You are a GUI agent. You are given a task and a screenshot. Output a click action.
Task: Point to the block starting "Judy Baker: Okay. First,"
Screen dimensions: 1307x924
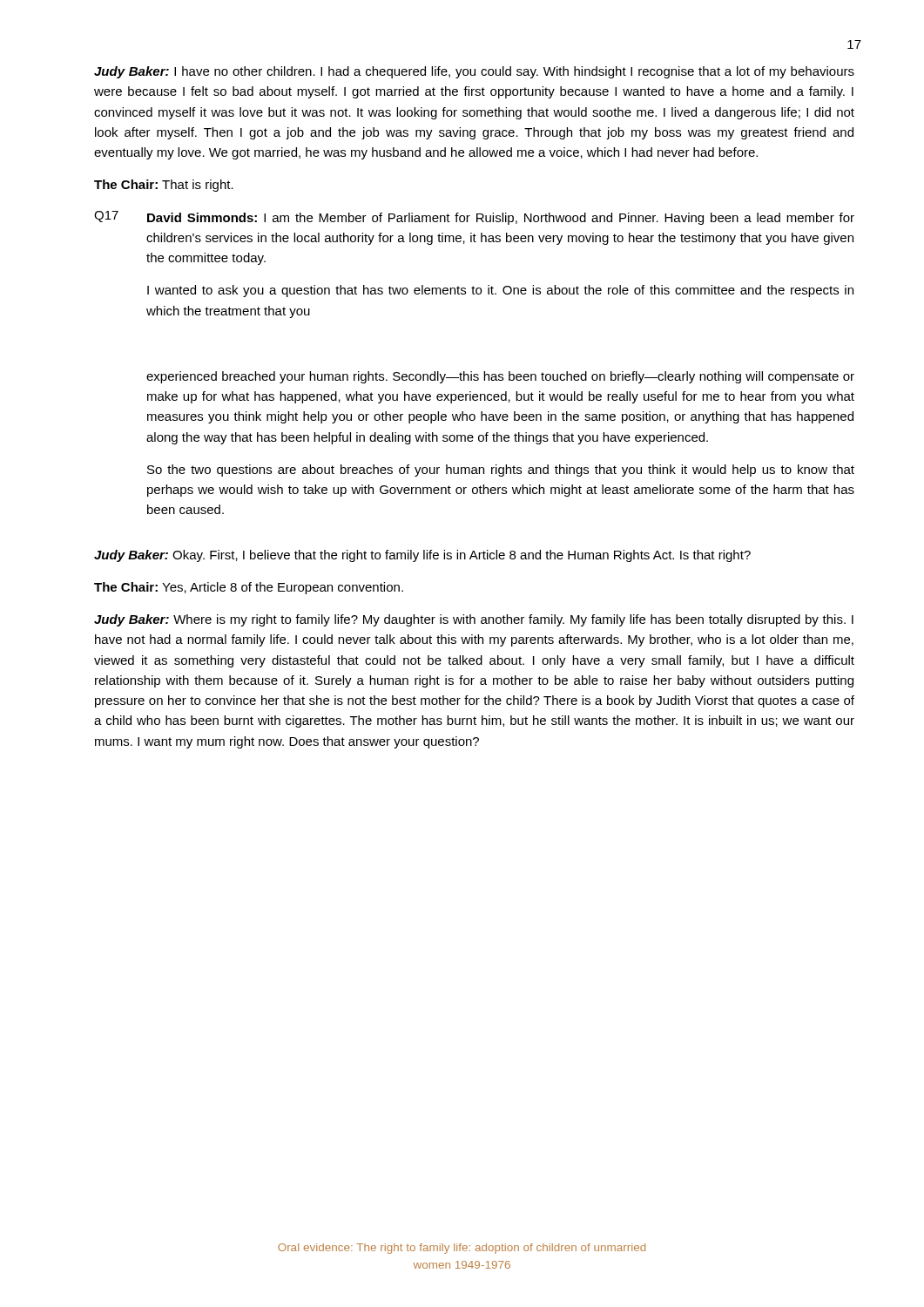click(x=422, y=554)
